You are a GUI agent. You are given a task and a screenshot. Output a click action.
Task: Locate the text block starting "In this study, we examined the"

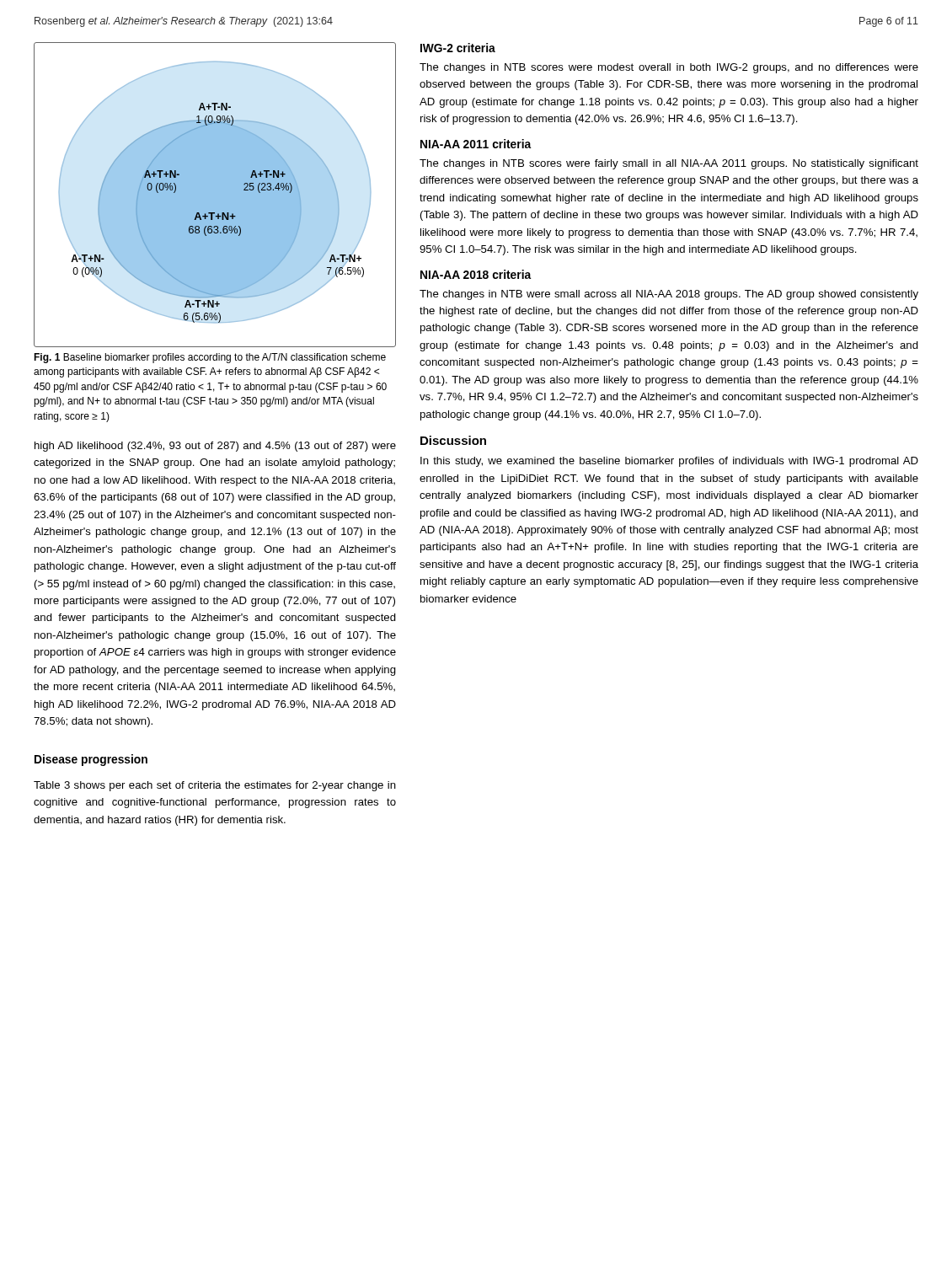point(669,530)
